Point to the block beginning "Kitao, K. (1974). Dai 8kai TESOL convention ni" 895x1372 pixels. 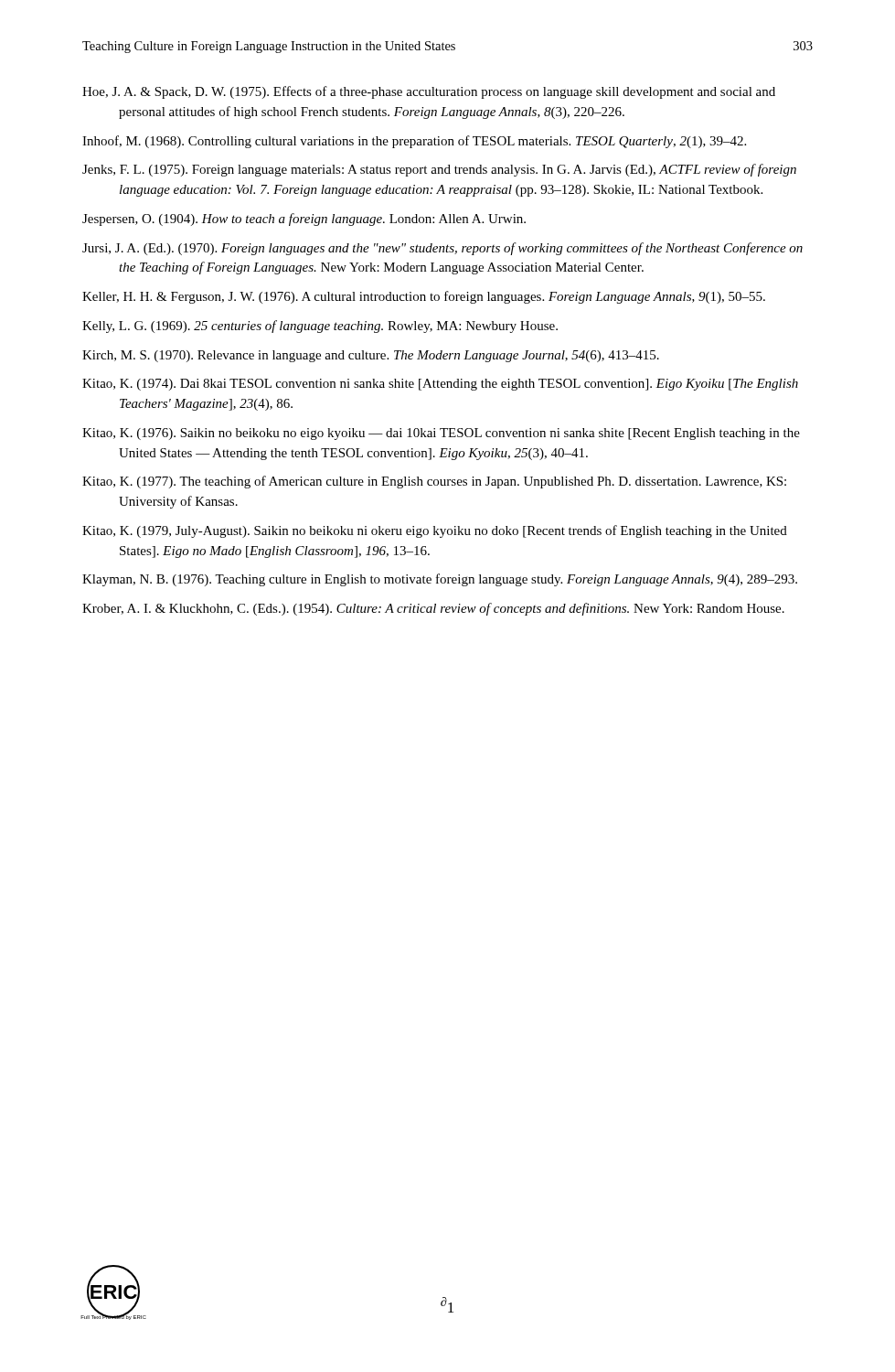[440, 393]
